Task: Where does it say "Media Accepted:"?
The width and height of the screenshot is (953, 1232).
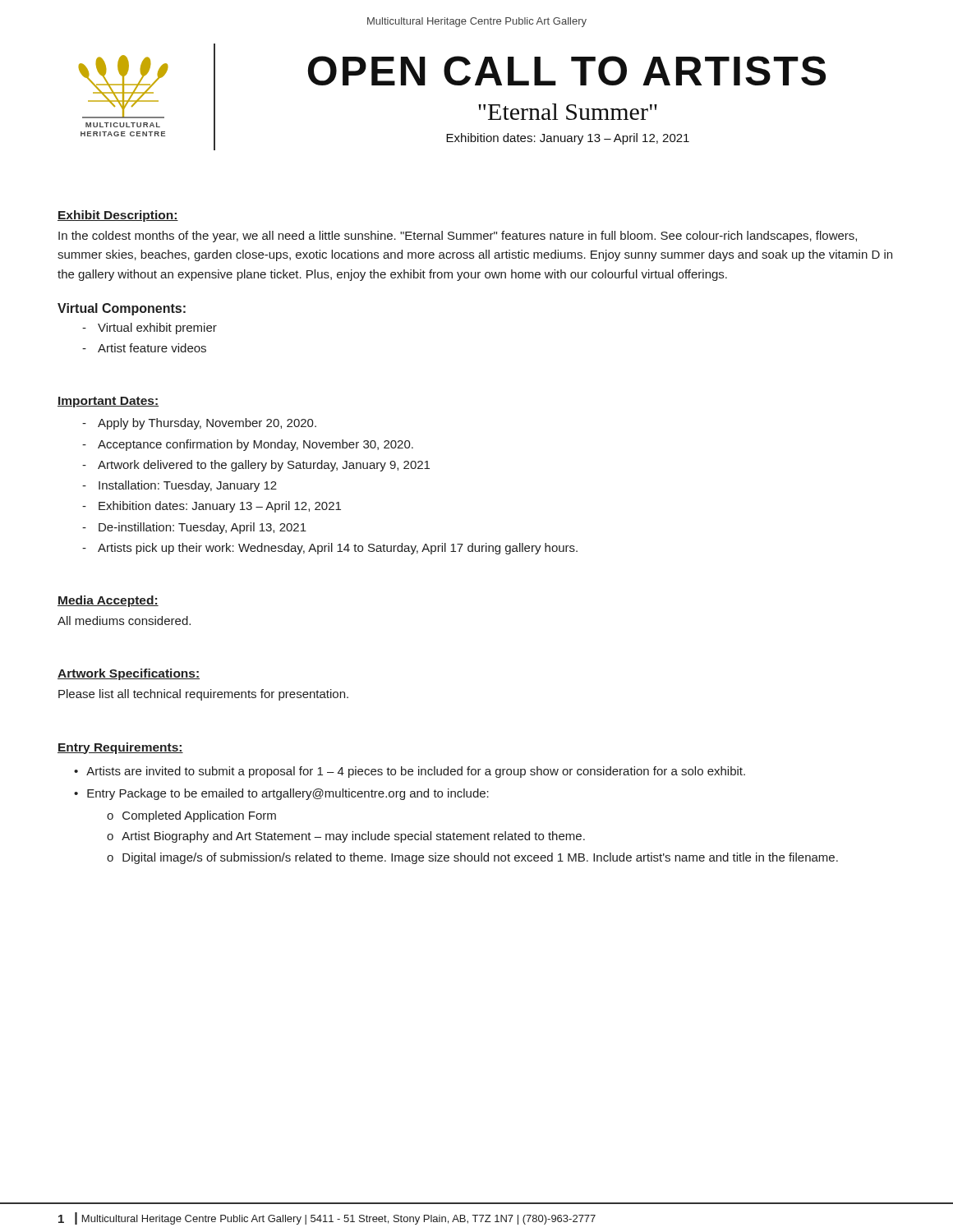Action: point(108,600)
